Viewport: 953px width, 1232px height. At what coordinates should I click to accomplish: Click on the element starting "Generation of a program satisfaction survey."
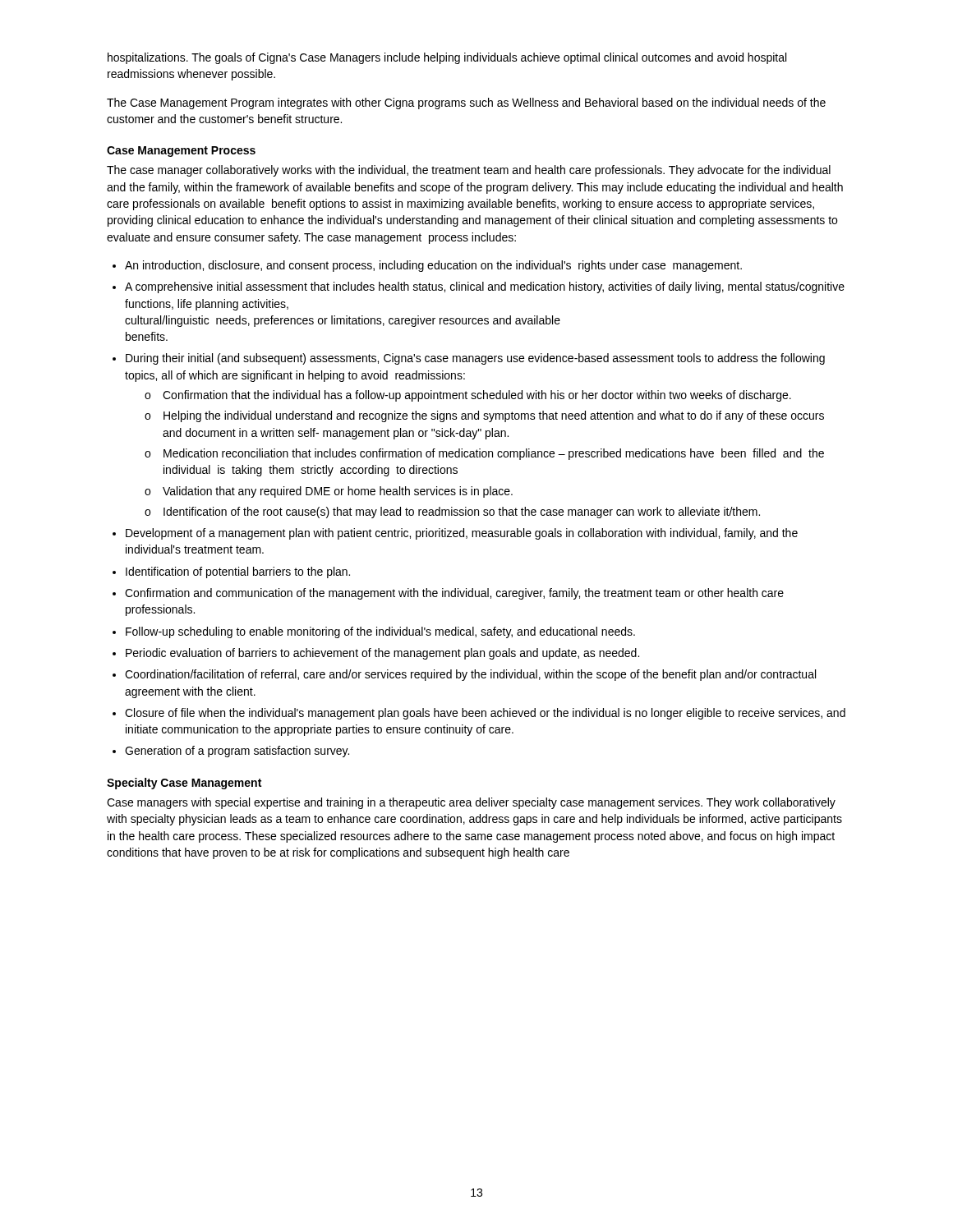pos(238,751)
